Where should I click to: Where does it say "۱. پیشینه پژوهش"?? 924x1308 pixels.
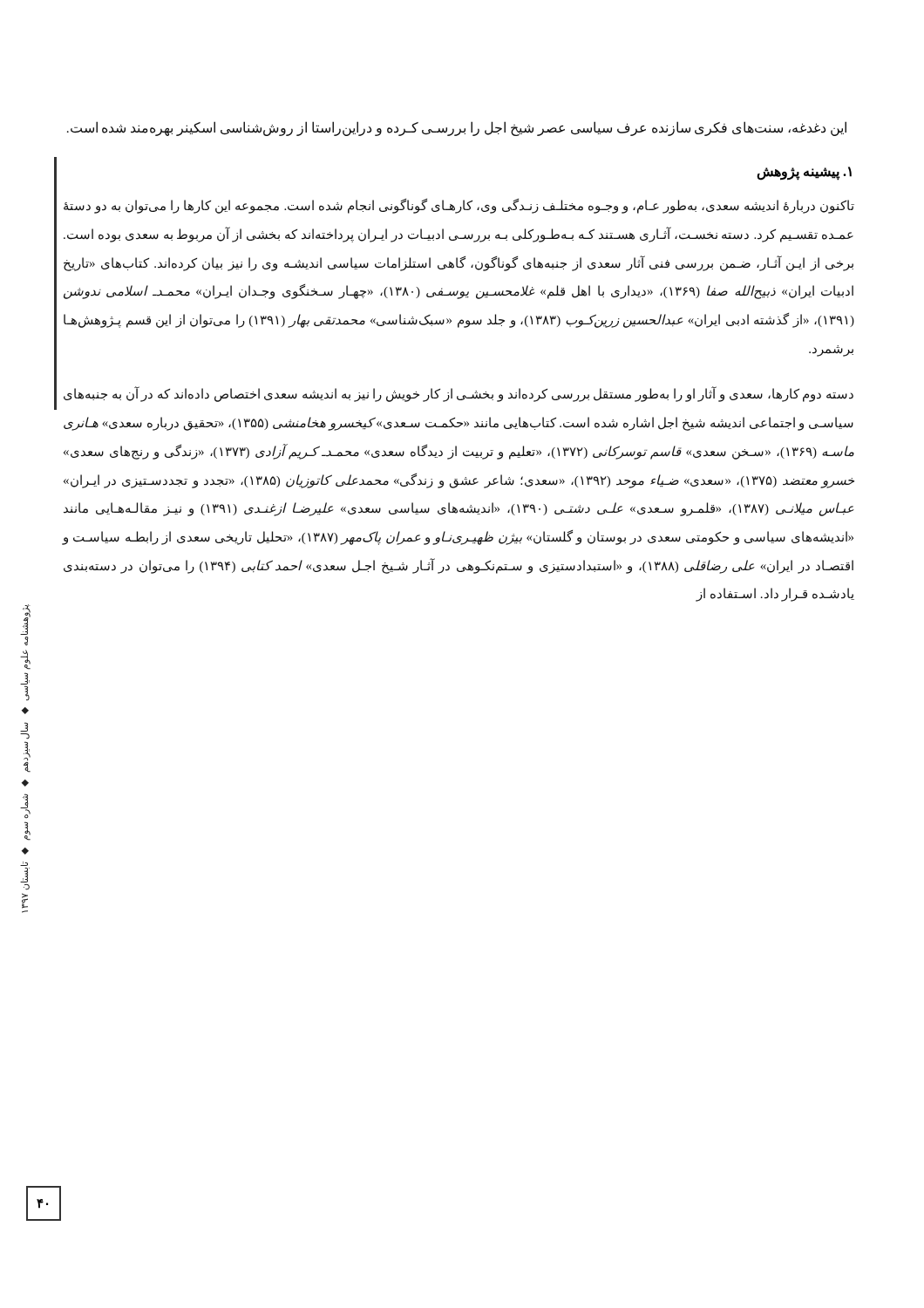click(805, 172)
